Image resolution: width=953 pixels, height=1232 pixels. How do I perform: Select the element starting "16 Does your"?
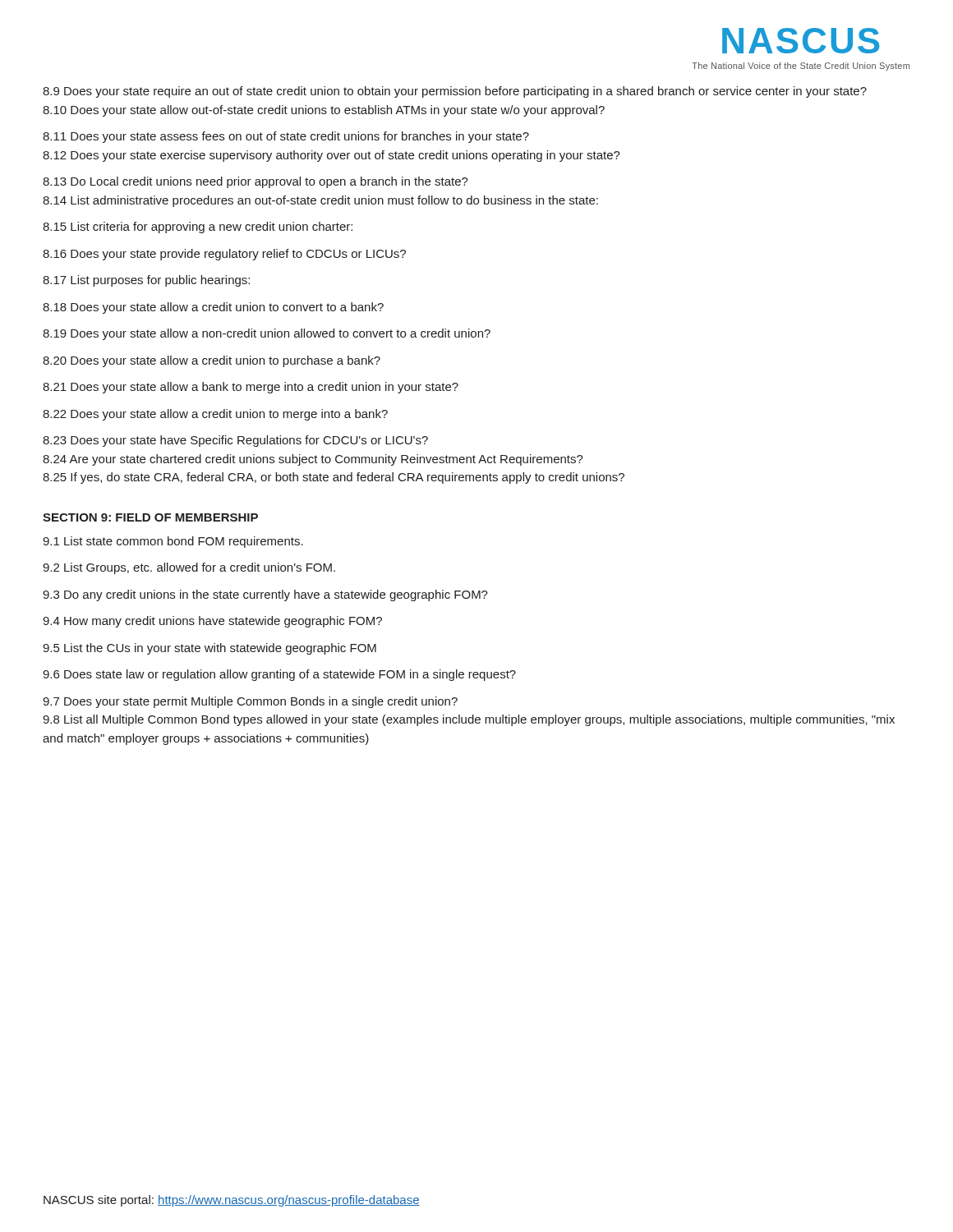225,253
